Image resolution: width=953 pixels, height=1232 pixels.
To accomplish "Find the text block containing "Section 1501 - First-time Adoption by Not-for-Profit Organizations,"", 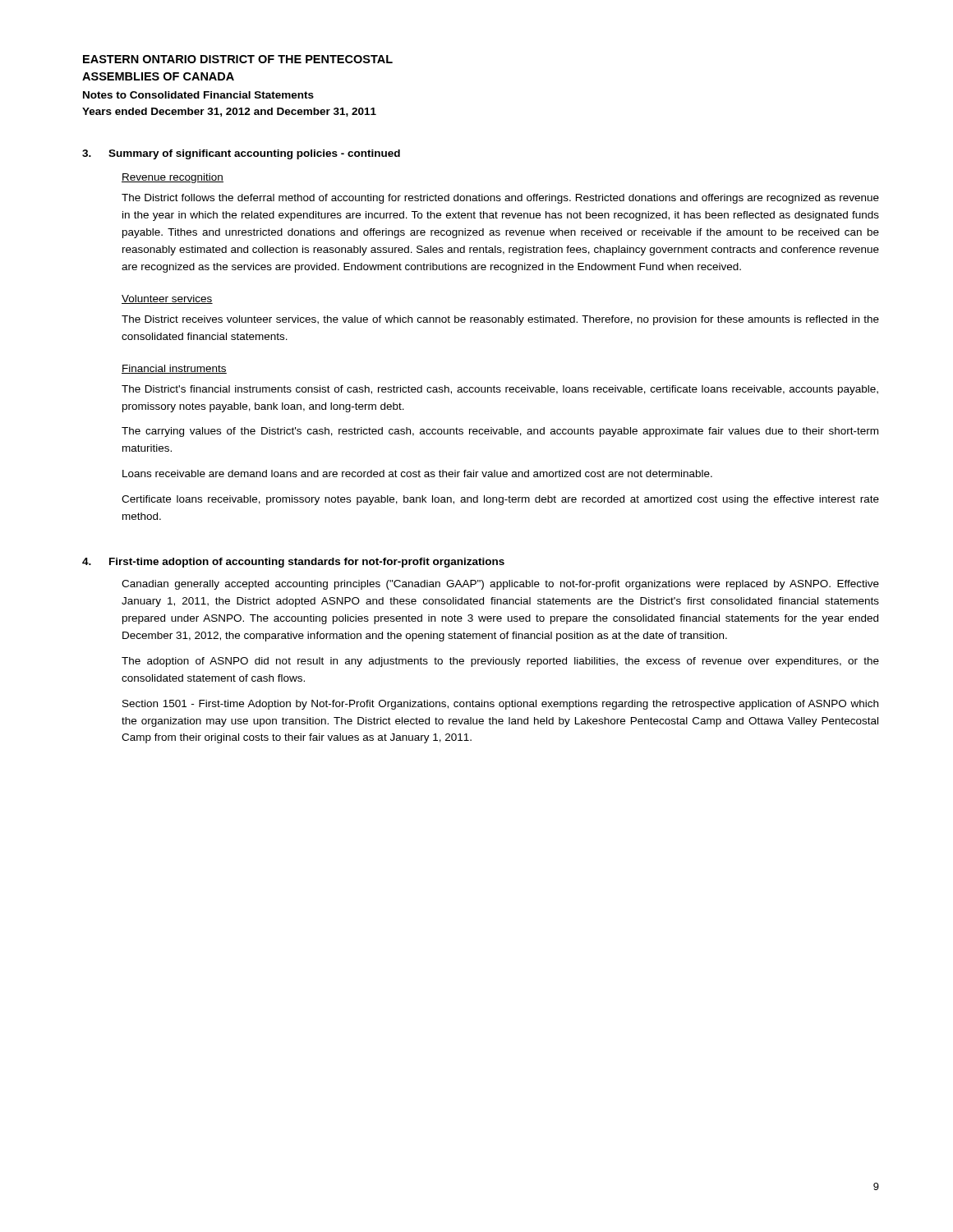I will [500, 720].
